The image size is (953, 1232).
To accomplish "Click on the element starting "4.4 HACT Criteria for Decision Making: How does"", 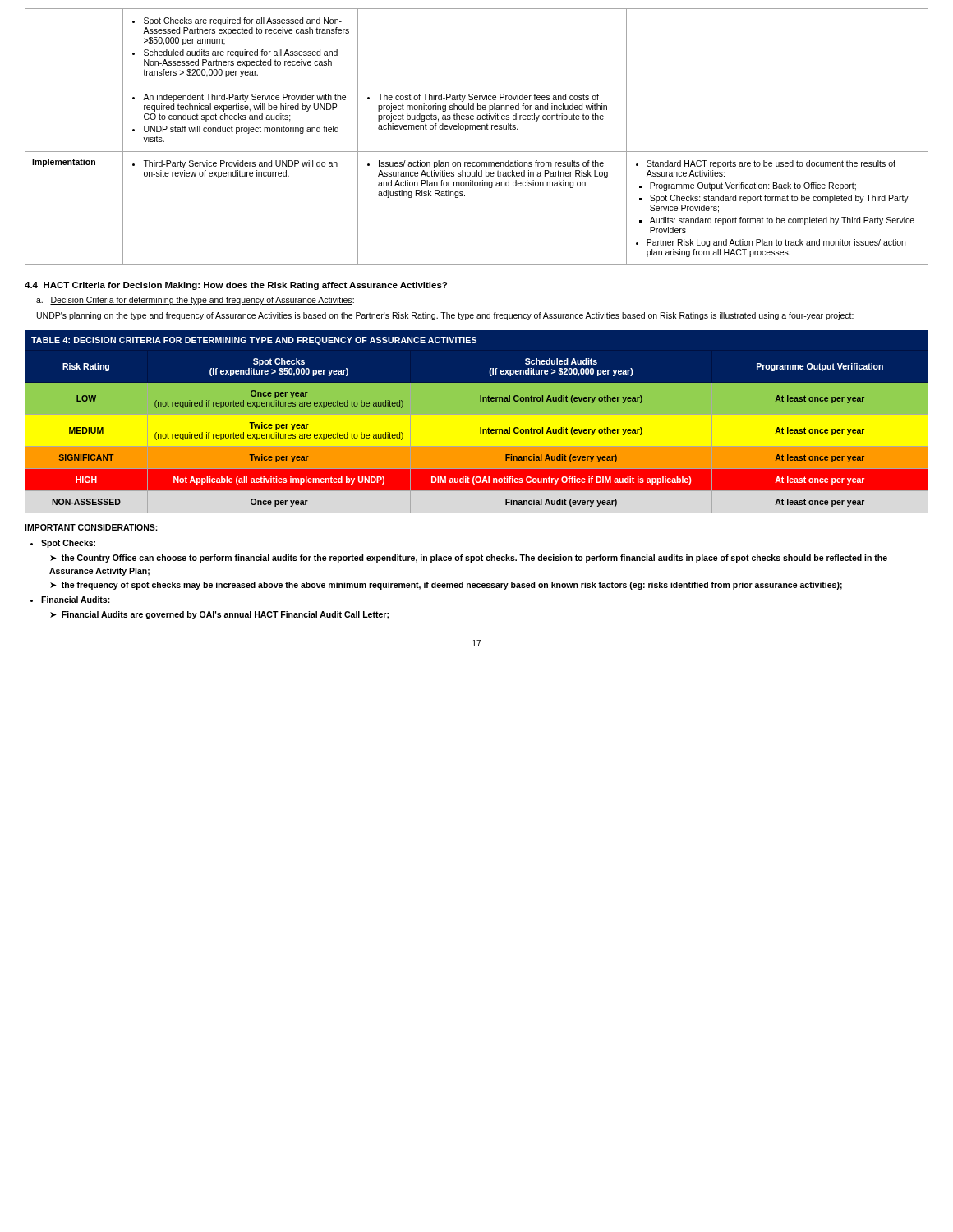I will (x=236, y=285).
